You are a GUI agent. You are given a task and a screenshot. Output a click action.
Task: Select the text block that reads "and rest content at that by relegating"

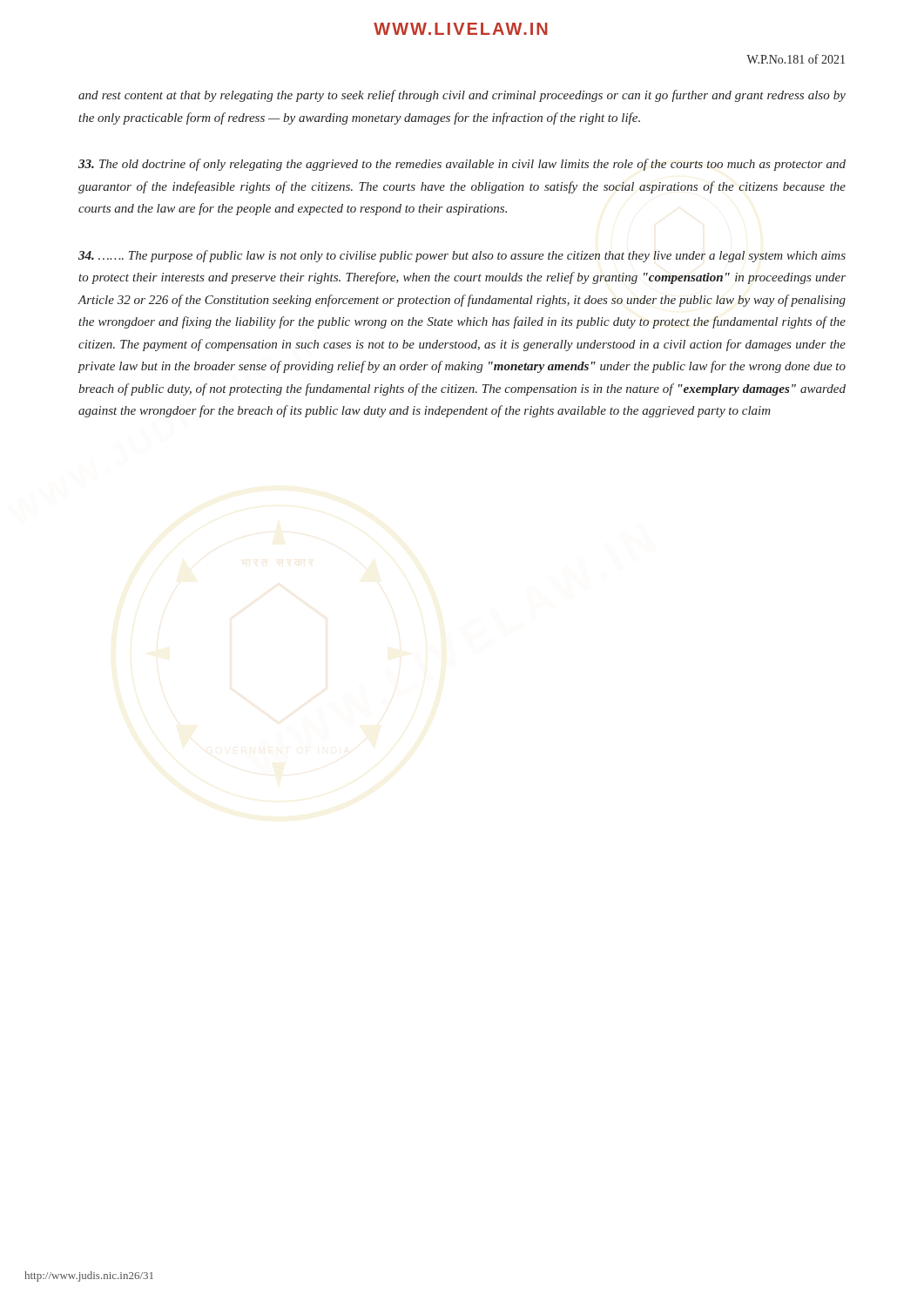point(462,106)
